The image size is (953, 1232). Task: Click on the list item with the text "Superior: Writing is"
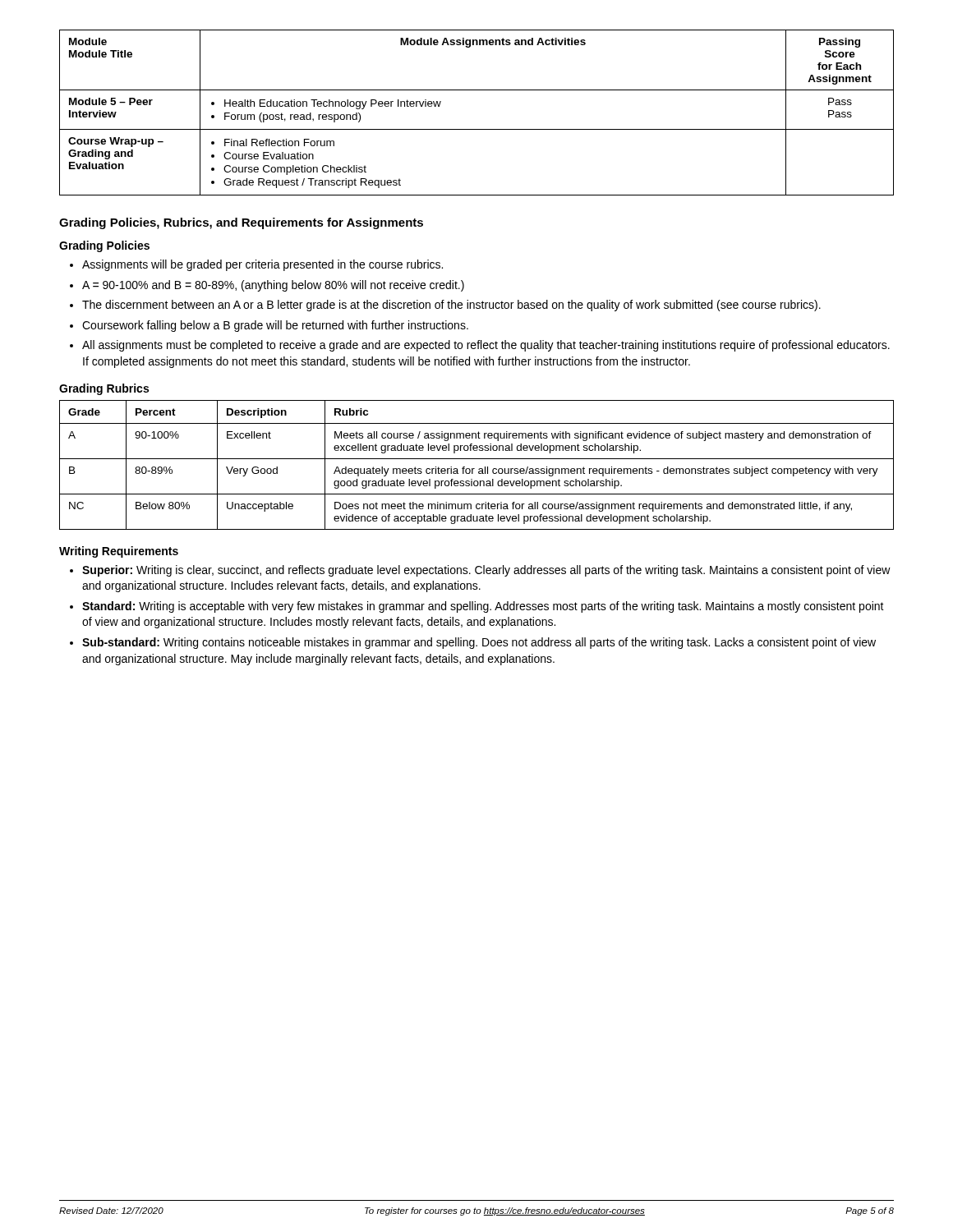(x=486, y=578)
